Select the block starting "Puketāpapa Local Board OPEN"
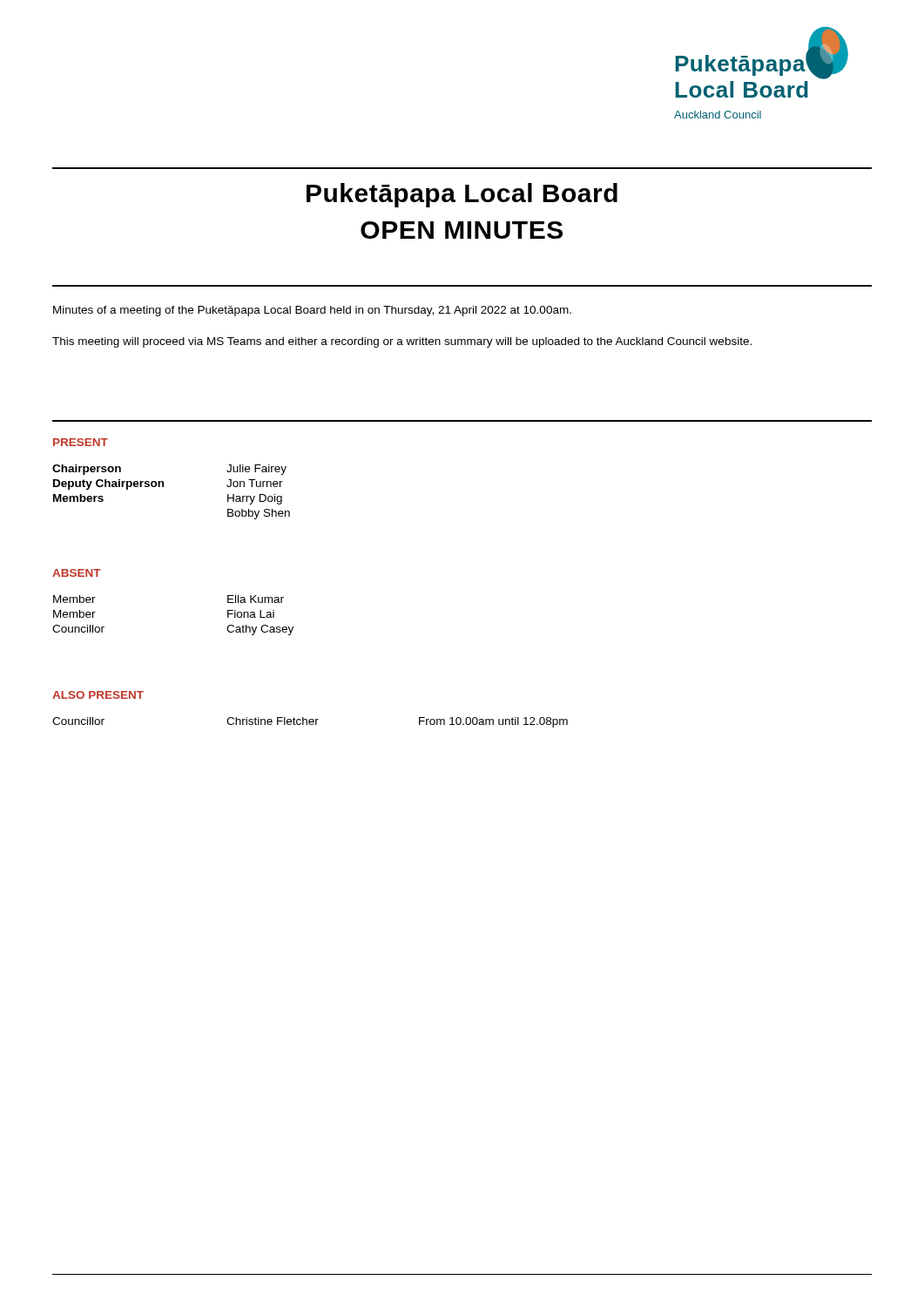 tap(462, 212)
